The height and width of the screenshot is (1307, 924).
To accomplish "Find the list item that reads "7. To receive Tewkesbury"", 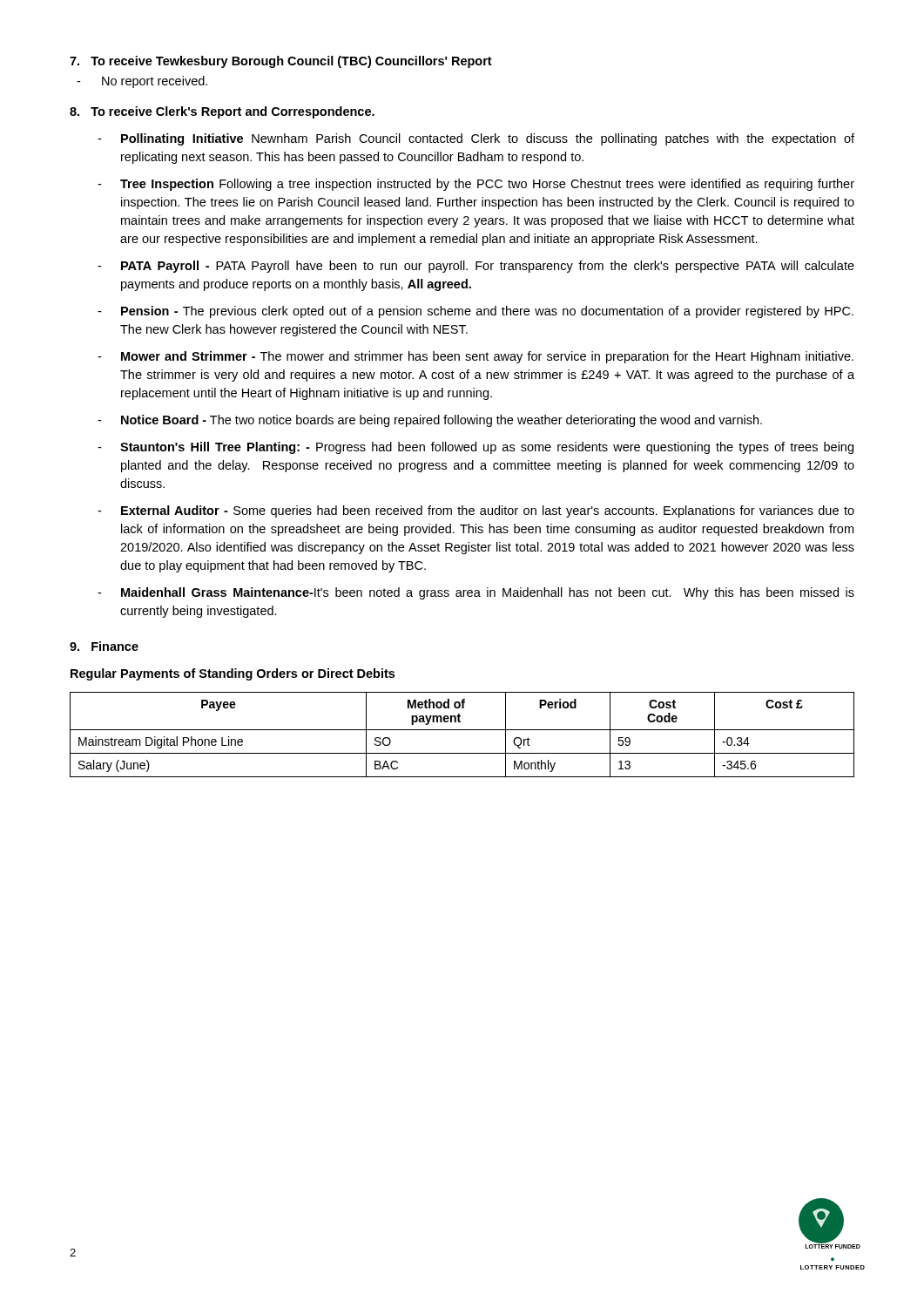I will point(281,72).
